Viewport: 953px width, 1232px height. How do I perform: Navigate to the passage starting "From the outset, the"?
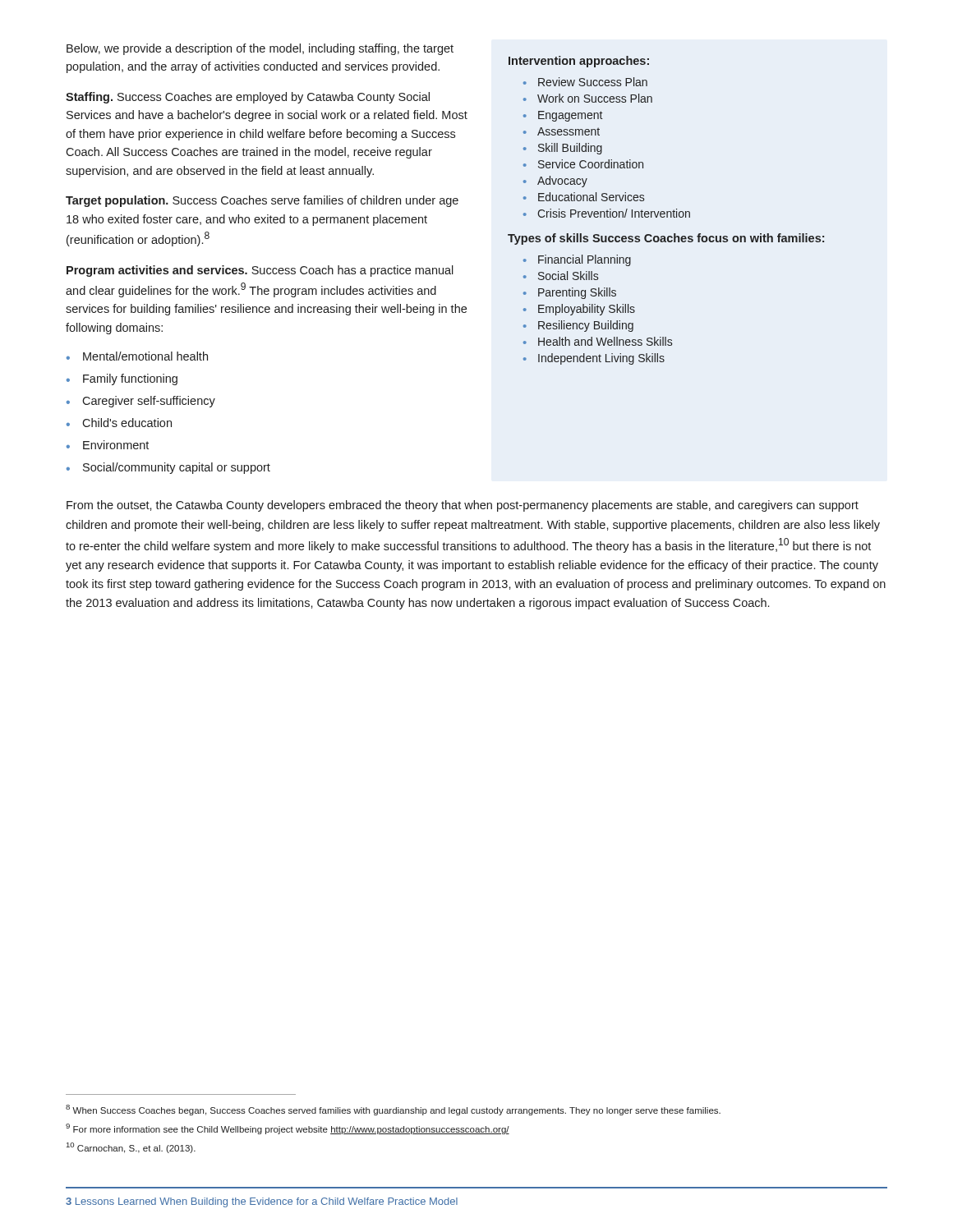coord(476,555)
